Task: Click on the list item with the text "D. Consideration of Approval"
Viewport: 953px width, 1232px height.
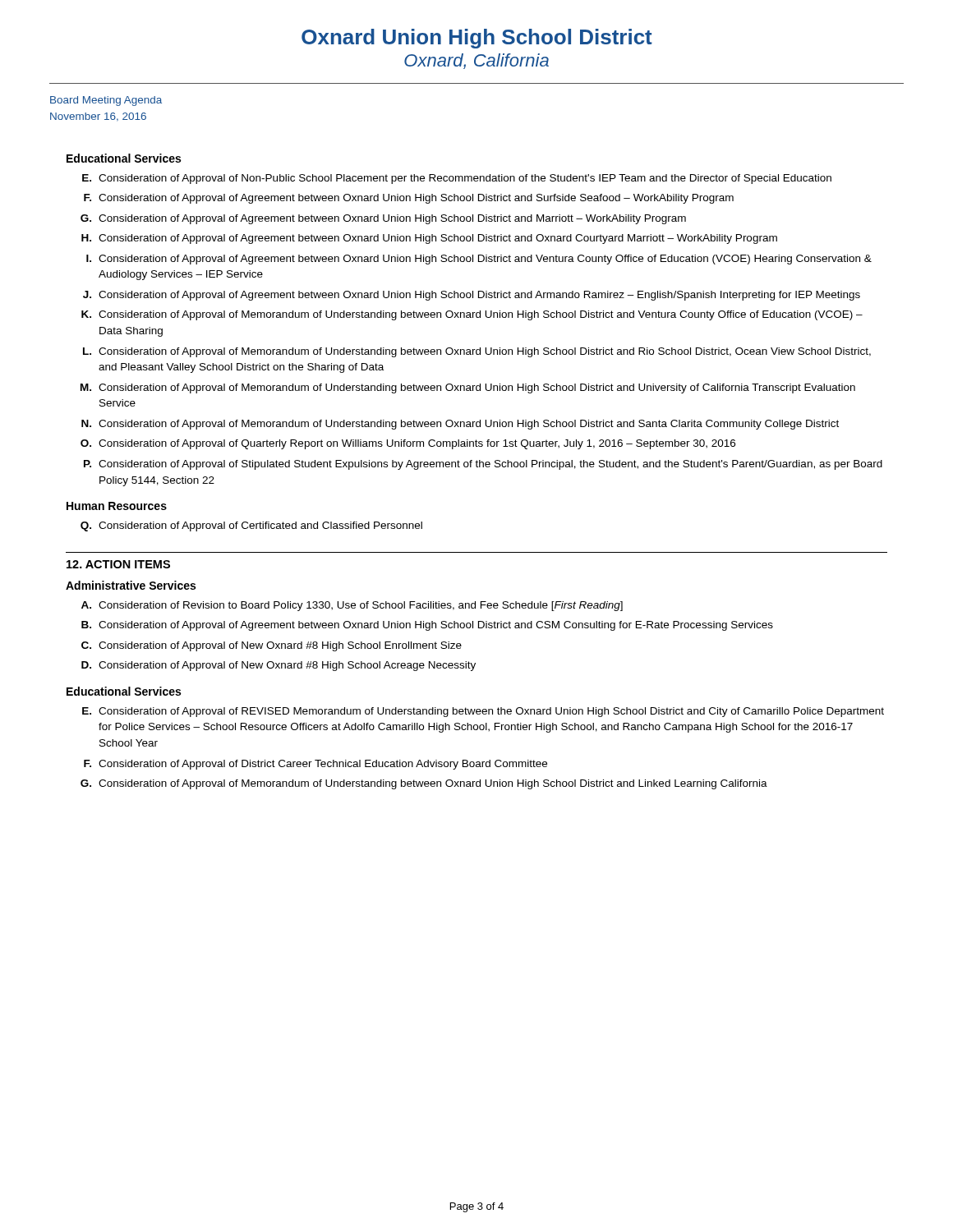Action: 476,665
